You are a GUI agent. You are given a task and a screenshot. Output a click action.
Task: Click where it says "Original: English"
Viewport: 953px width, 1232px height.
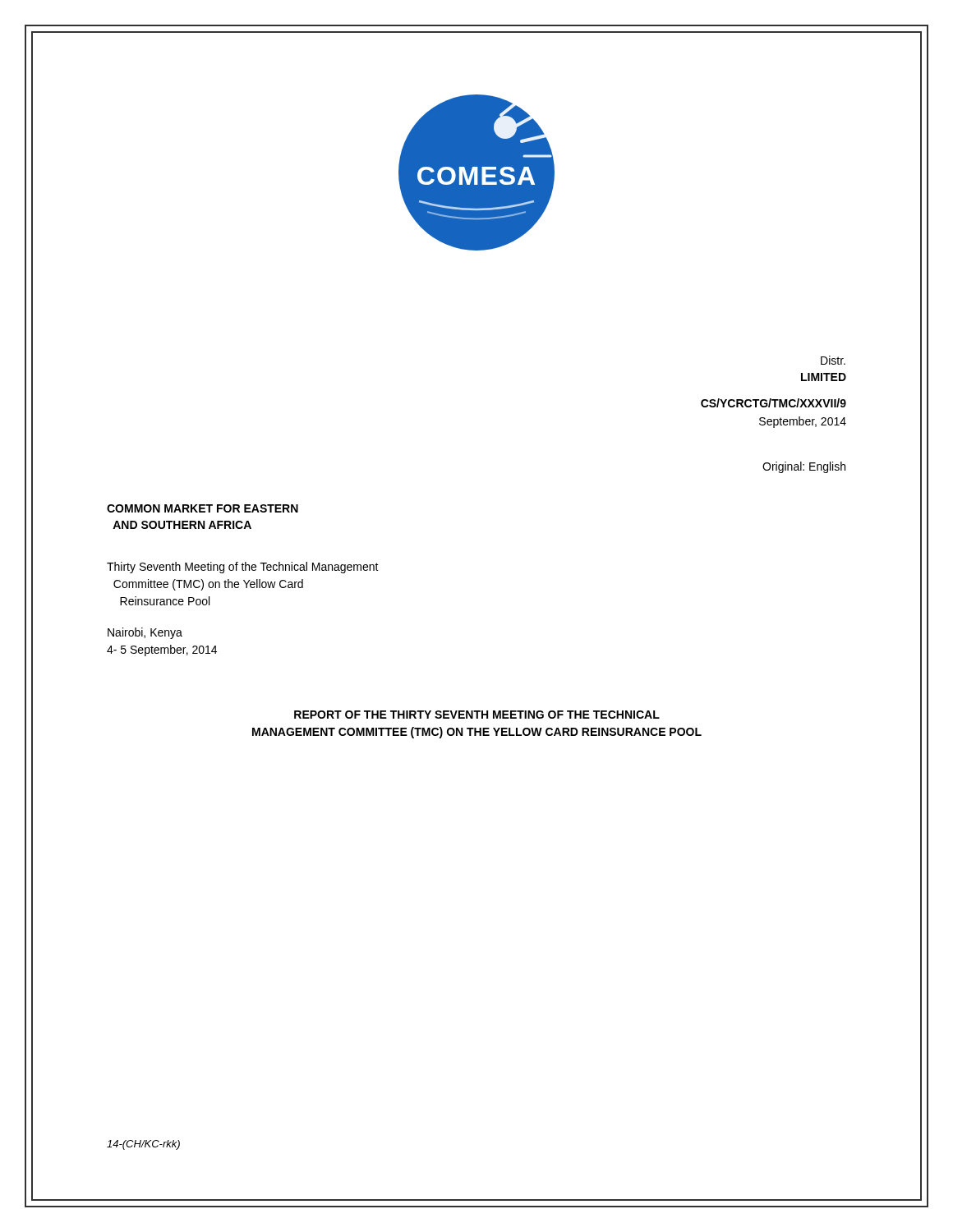coord(804,466)
